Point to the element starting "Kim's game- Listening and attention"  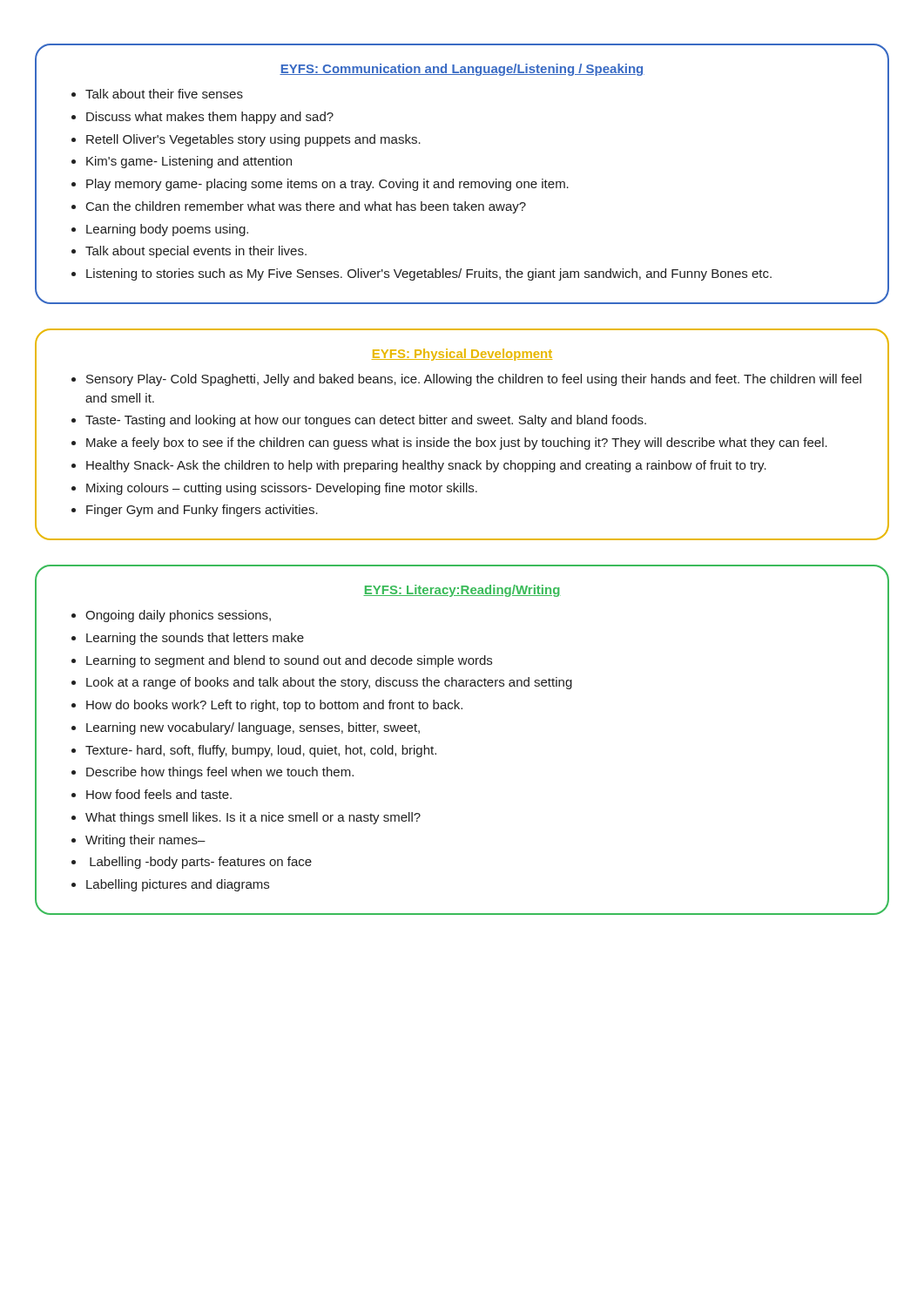point(189,162)
